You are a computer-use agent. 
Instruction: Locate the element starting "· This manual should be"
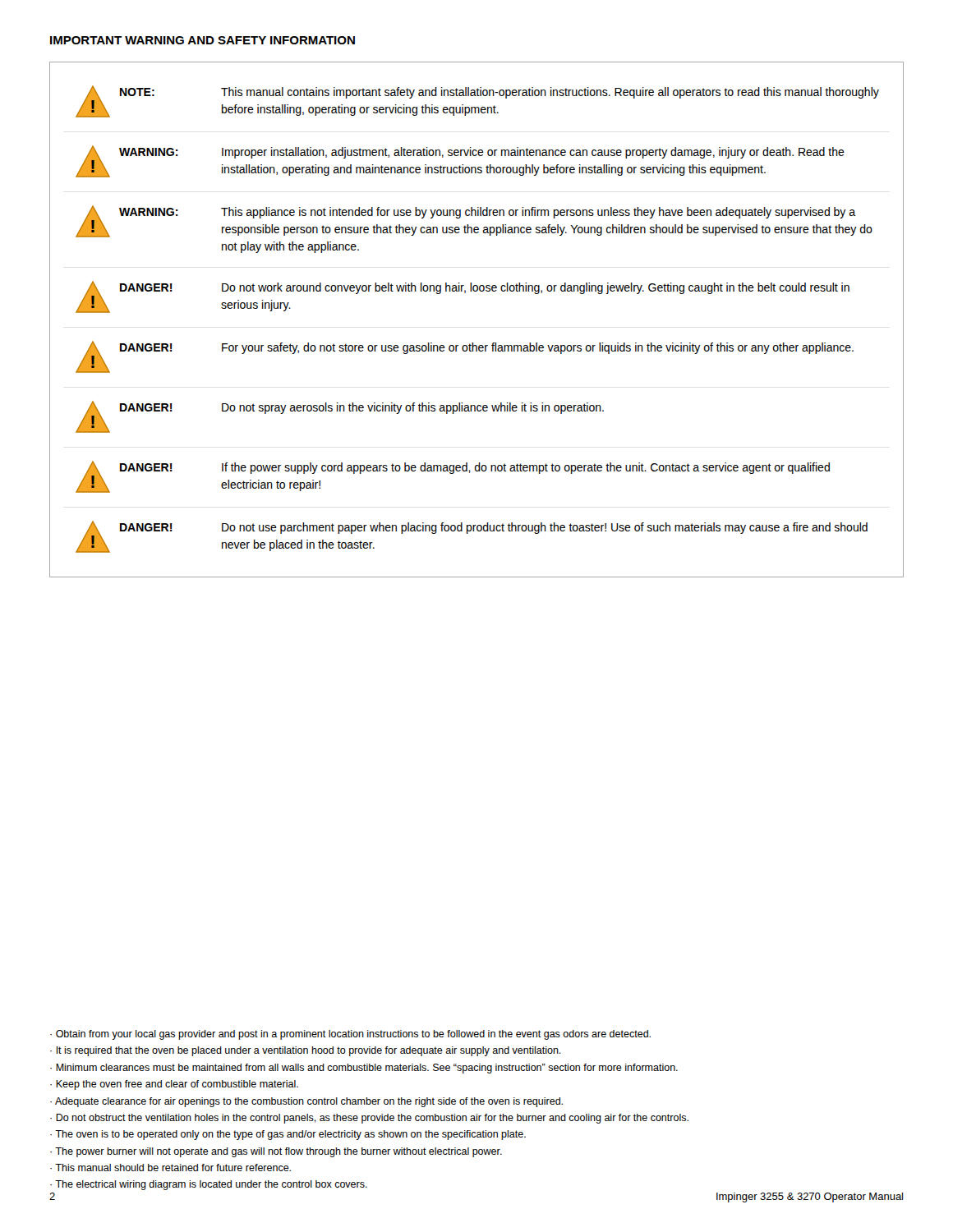click(x=170, y=1168)
